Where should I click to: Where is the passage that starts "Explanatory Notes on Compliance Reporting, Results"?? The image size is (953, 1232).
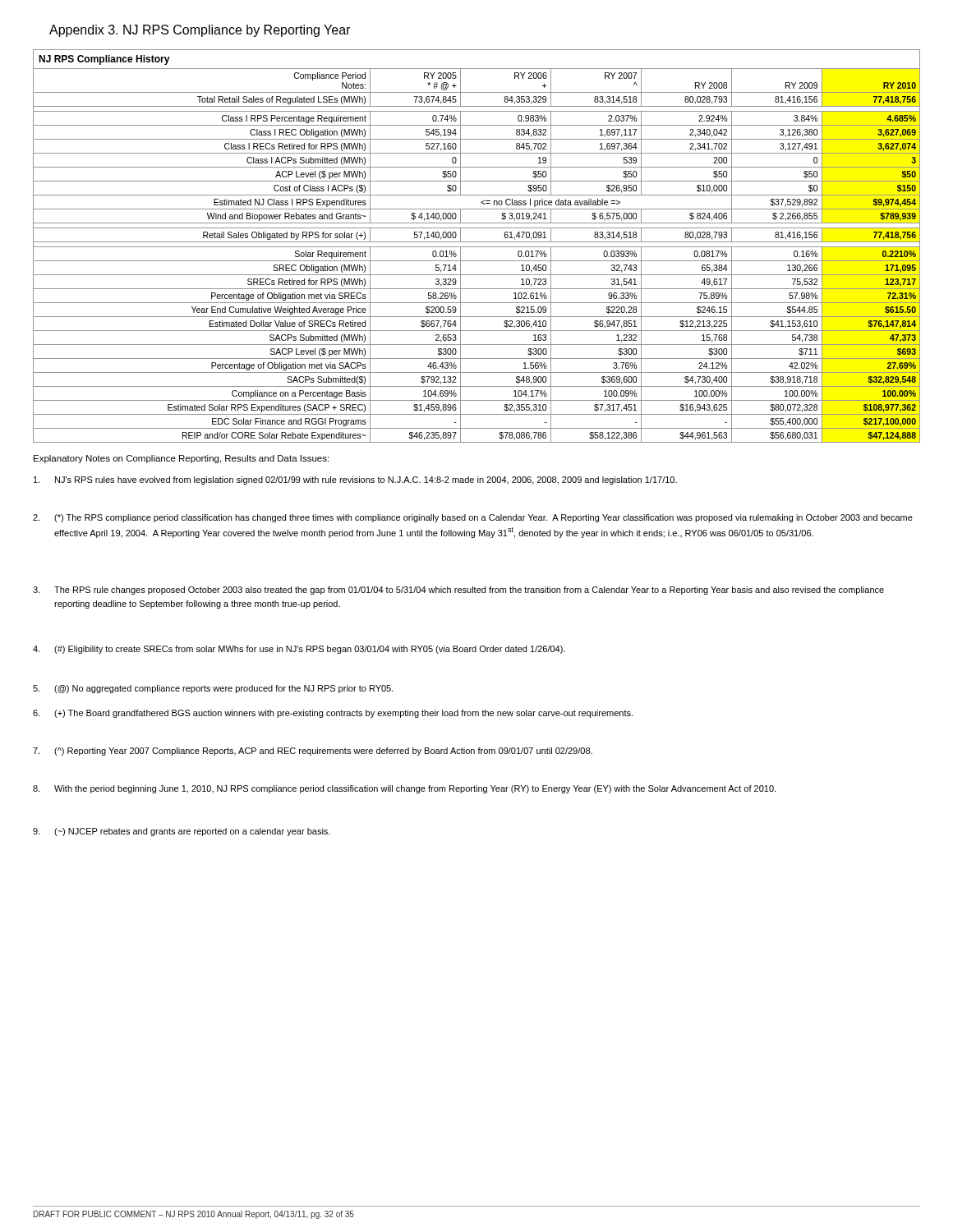(181, 458)
